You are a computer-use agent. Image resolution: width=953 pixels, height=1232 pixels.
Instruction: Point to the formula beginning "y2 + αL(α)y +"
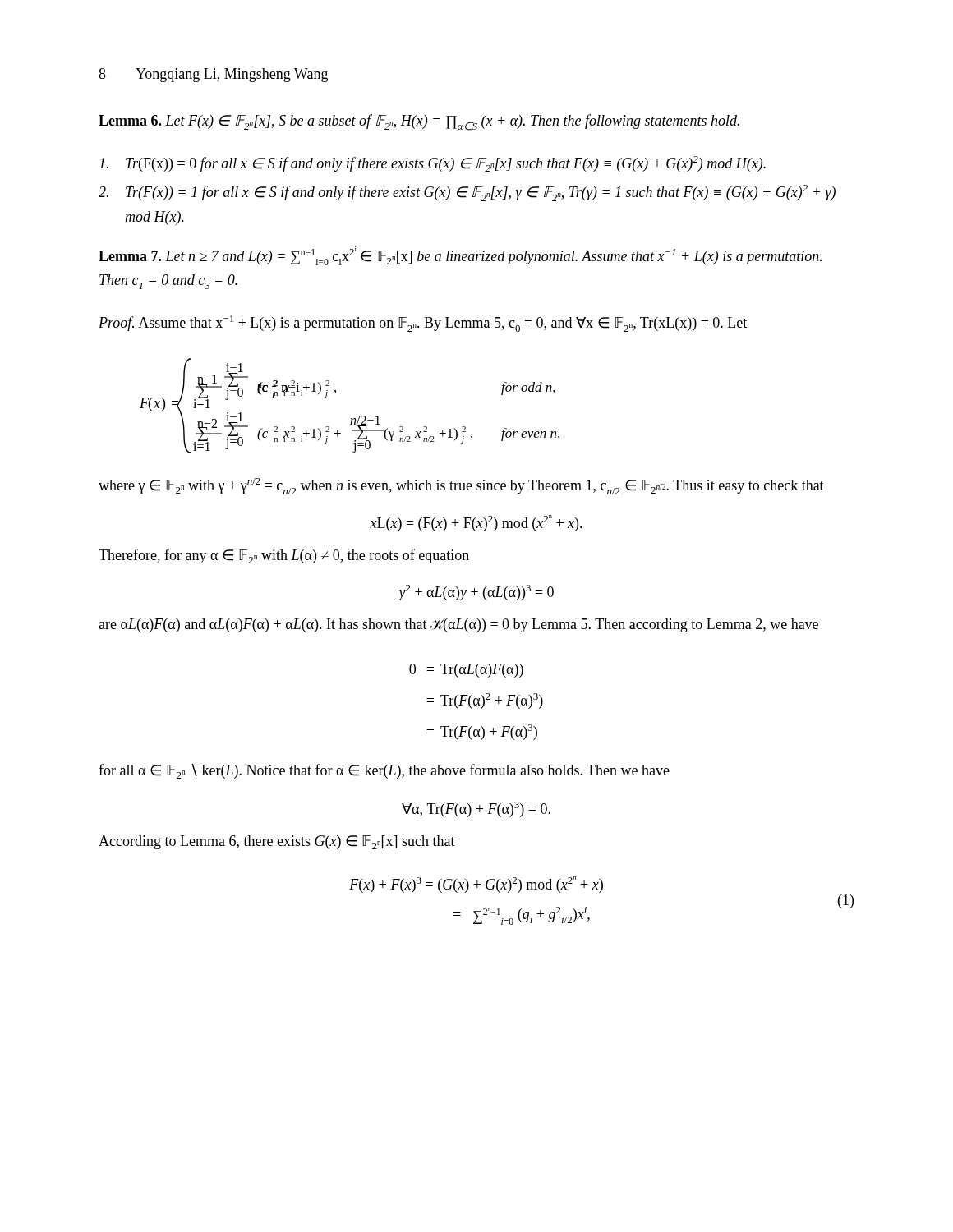tap(476, 592)
